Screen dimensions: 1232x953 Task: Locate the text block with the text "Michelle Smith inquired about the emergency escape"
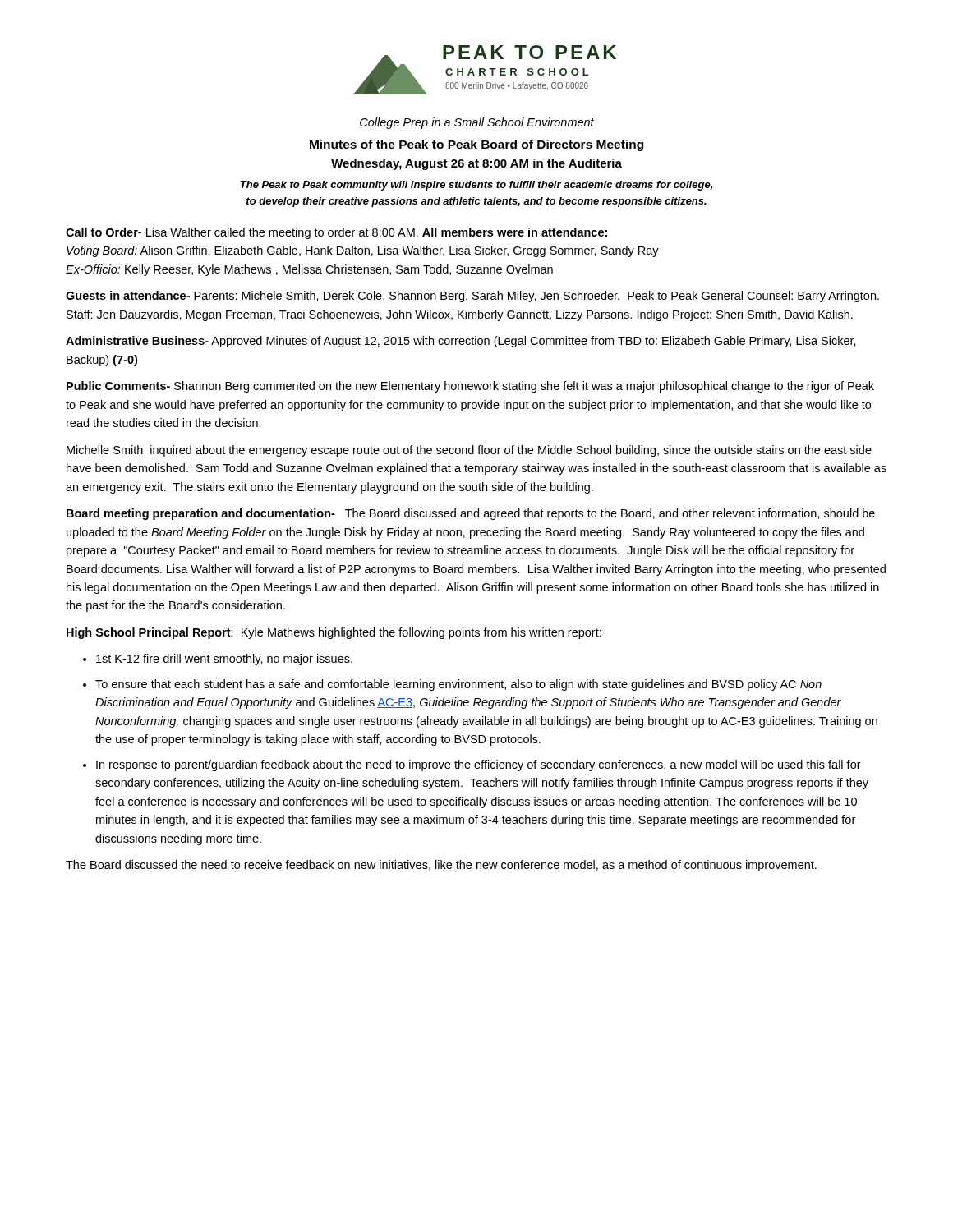(x=476, y=468)
